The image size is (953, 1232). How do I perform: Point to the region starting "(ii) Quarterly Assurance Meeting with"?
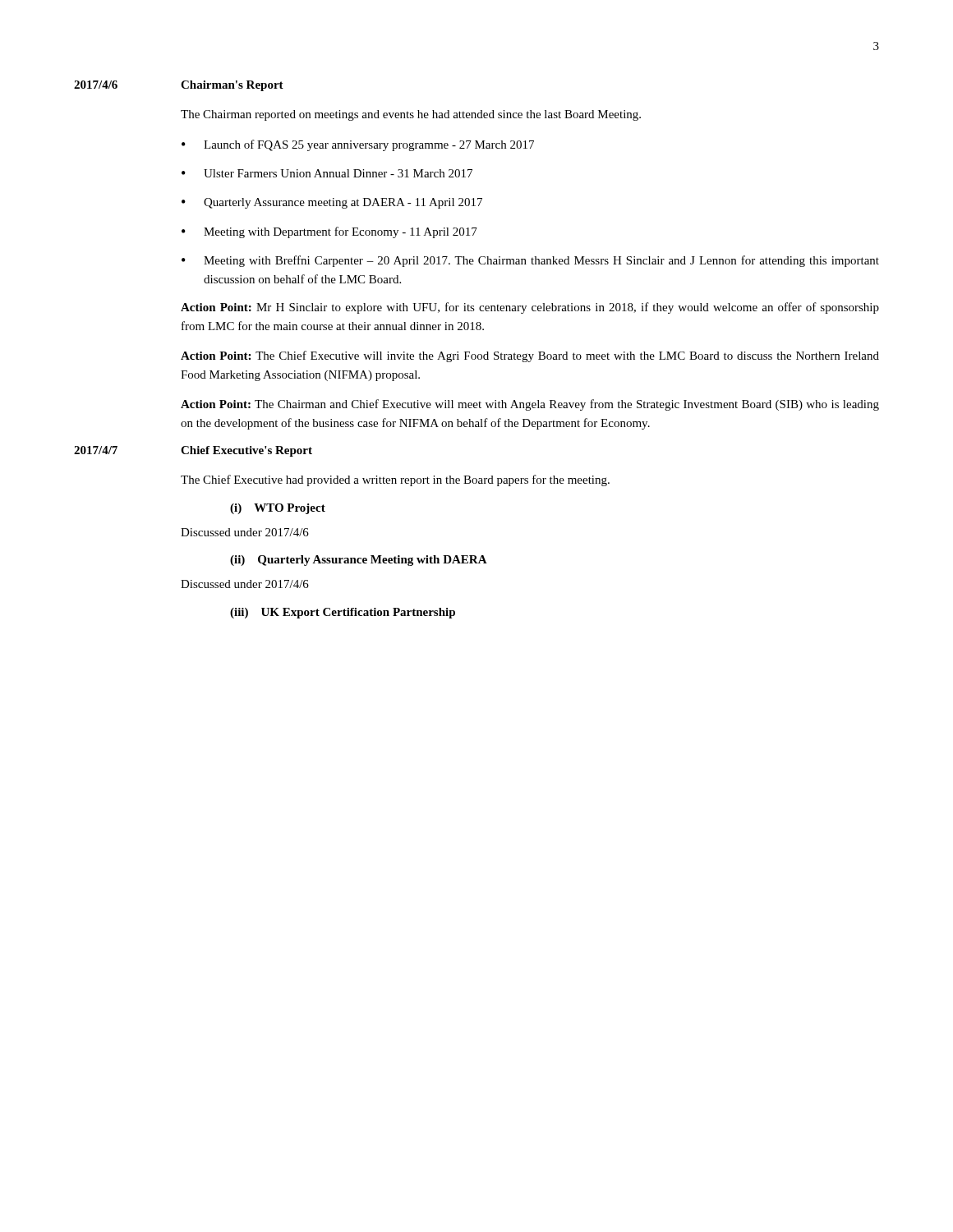[358, 559]
